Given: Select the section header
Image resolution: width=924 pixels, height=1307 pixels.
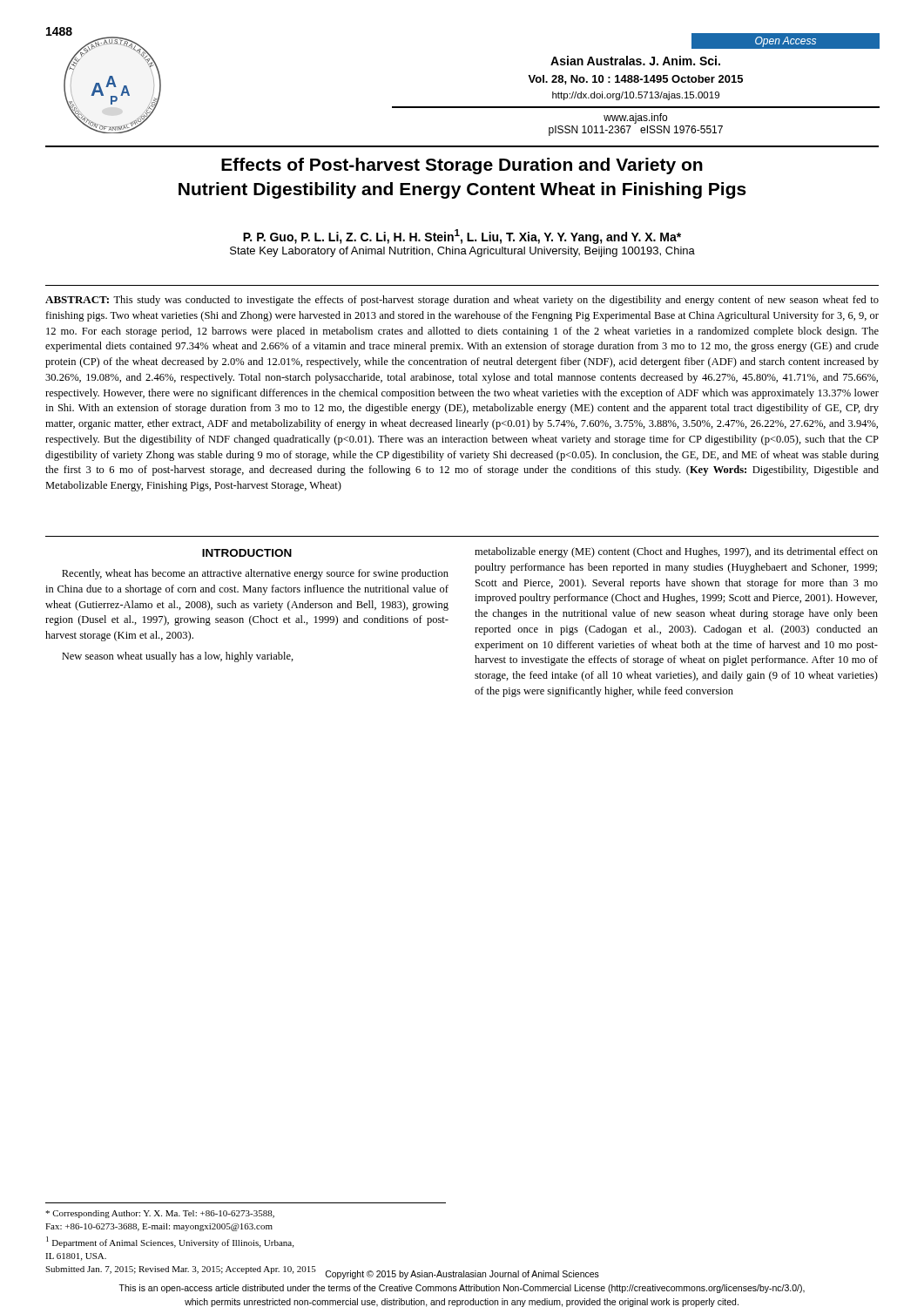Looking at the screenshot, I should [247, 553].
